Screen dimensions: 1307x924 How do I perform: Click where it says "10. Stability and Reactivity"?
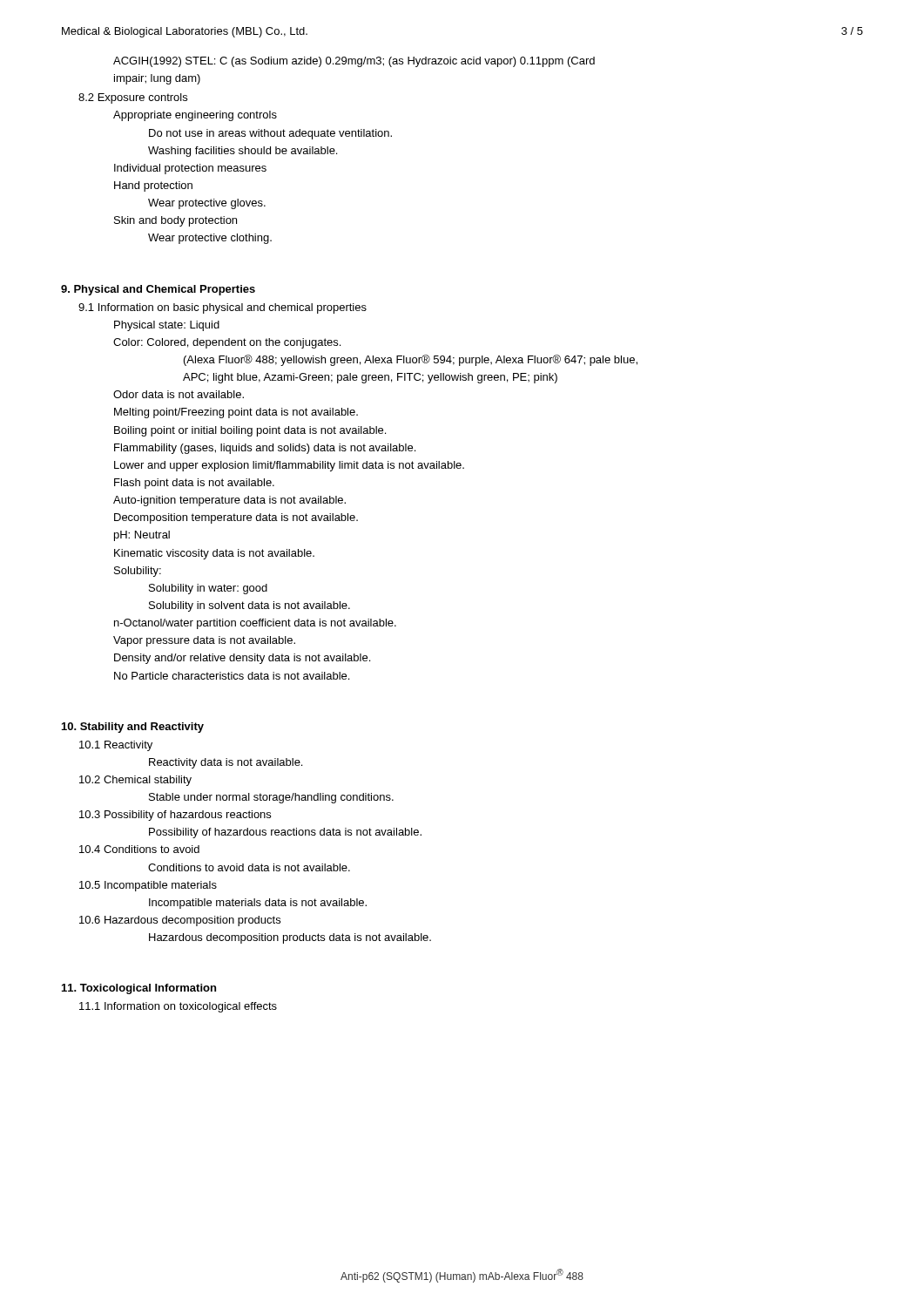tap(132, 726)
